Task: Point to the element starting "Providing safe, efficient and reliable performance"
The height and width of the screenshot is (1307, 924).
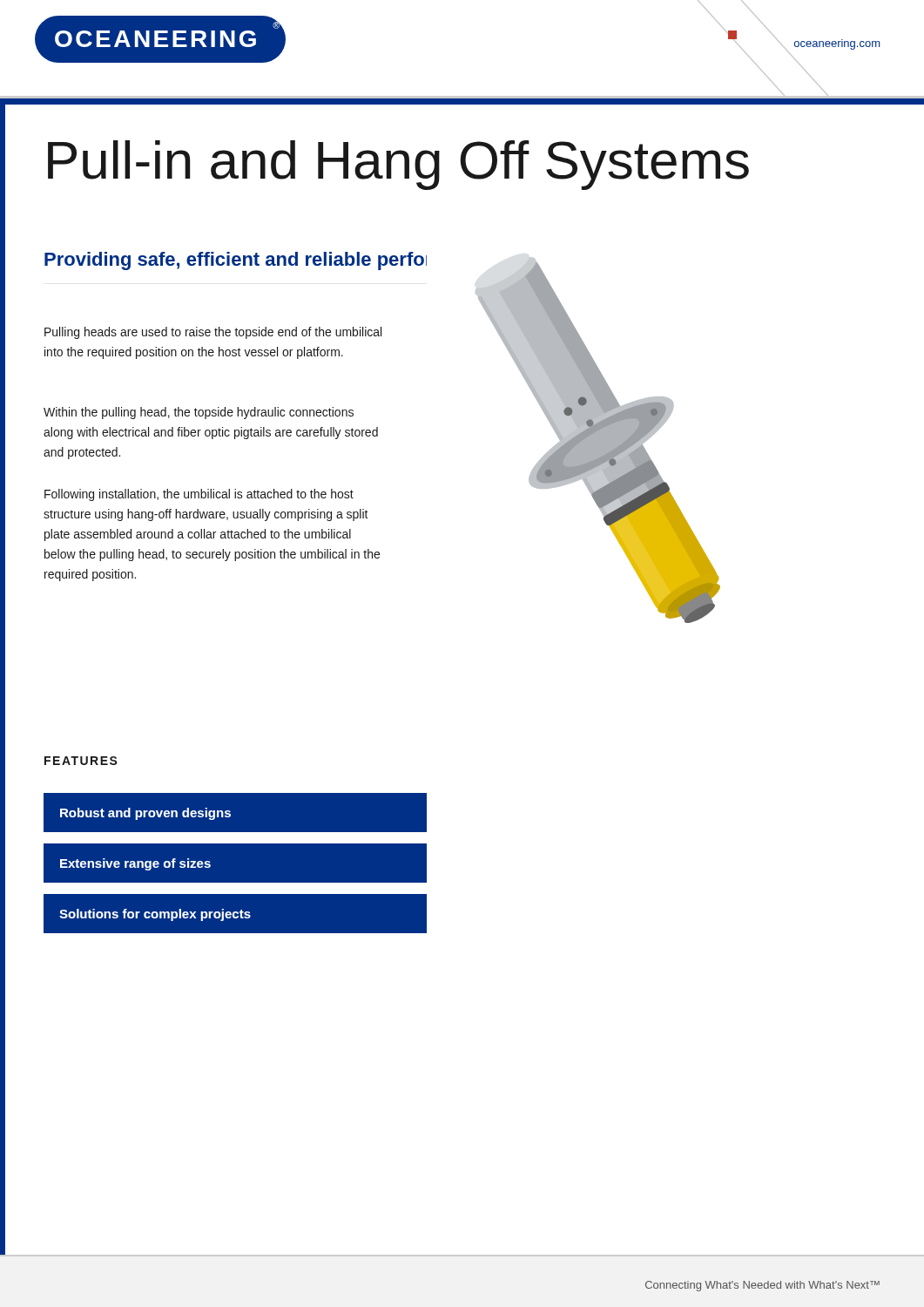Action: point(293,261)
